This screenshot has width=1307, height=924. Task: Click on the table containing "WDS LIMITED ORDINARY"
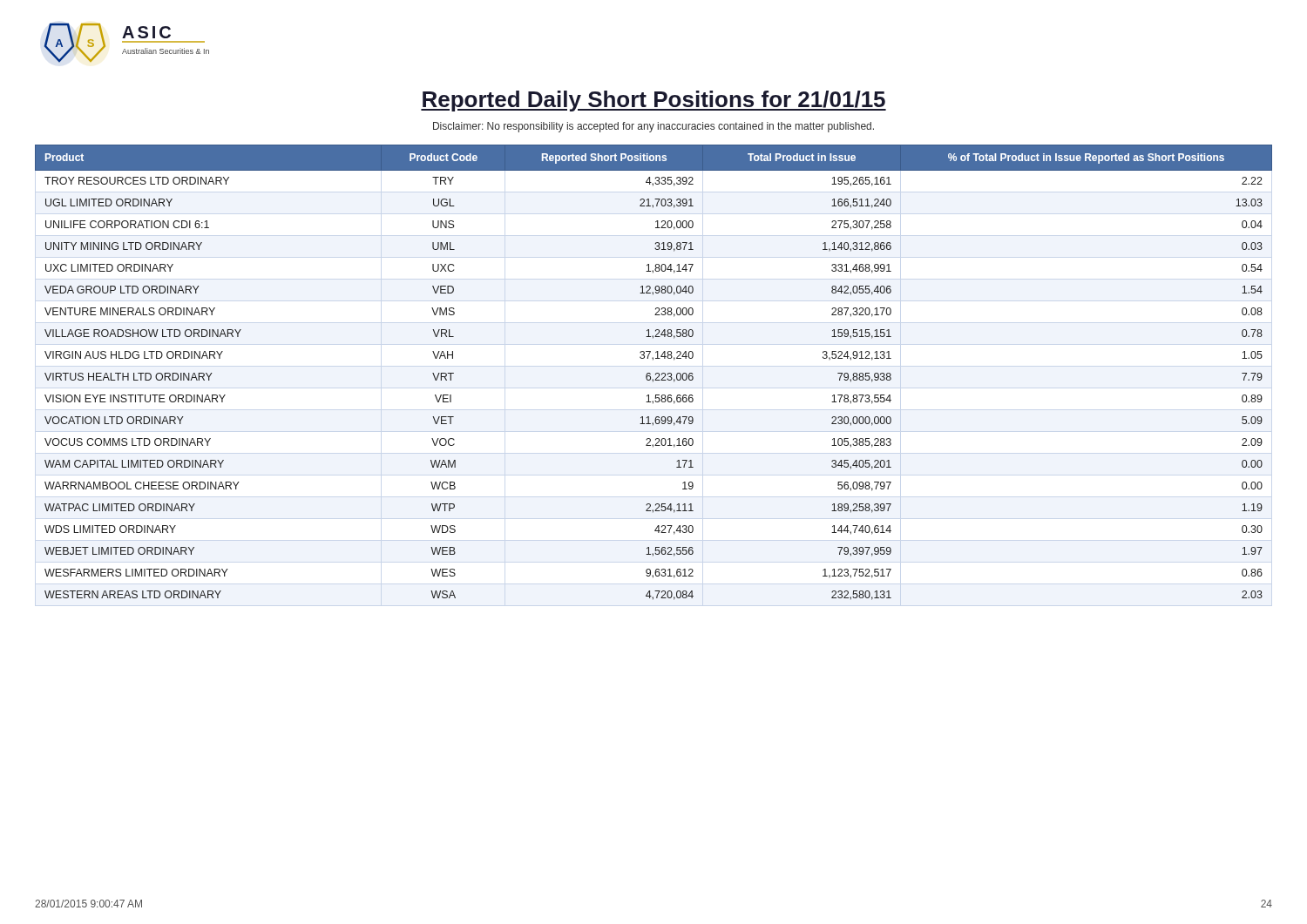(654, 375)
